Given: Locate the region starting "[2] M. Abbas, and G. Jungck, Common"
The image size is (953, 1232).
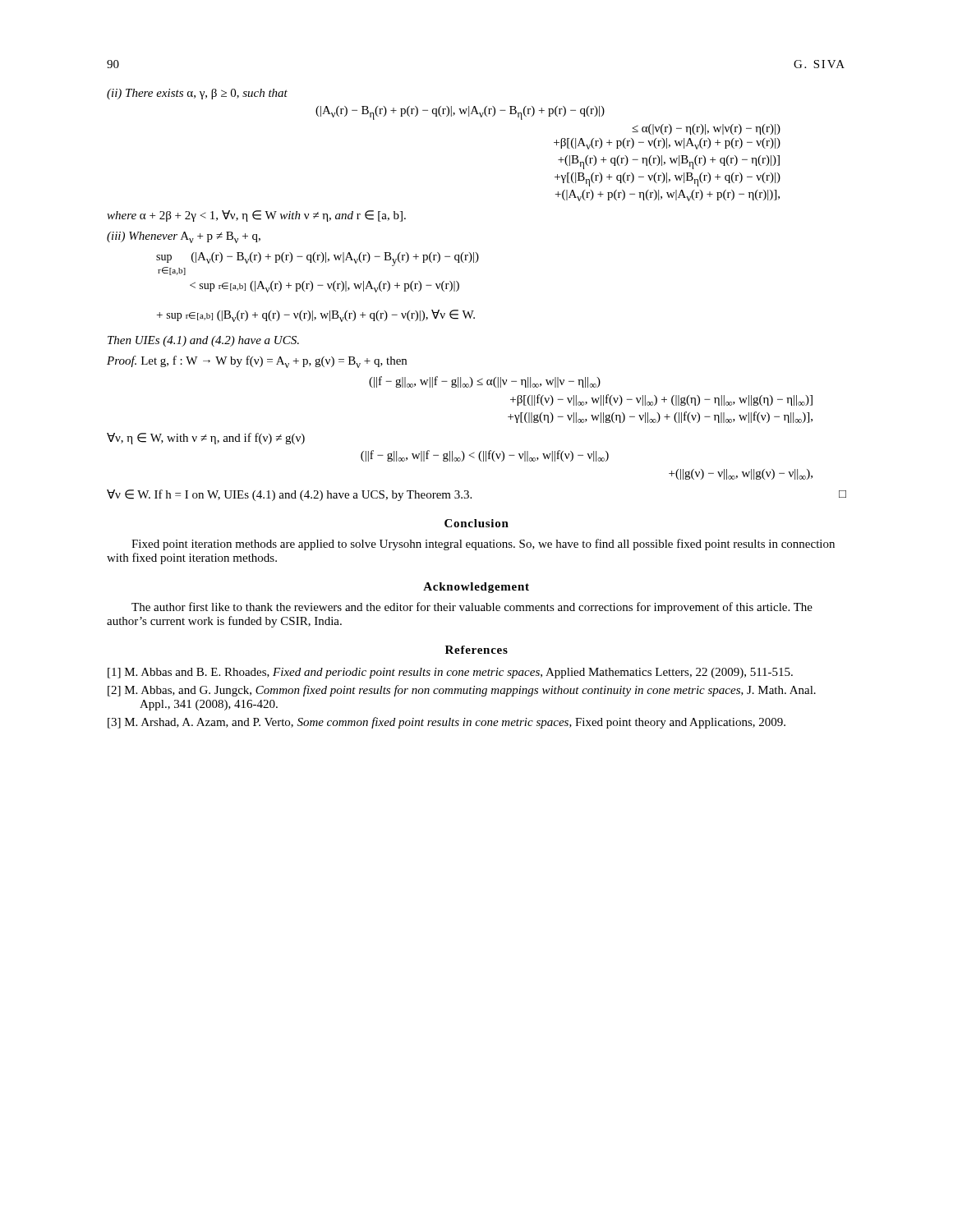Looking at the screenshot, I should pyautogui.click(x=462, y=697).
